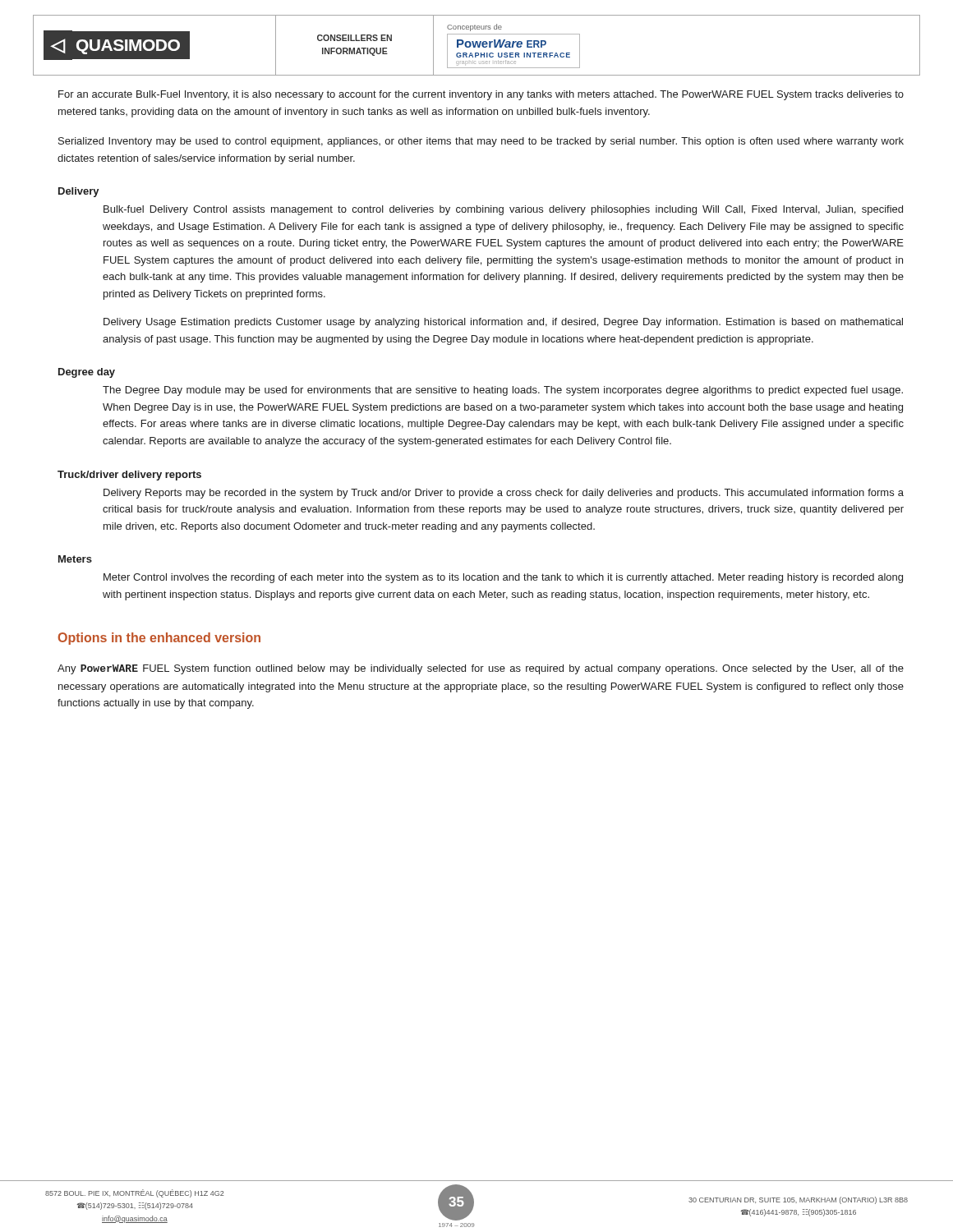The image size is (953, 1232).
Task: Locate the region starting "Delivery Reports may be recorded in the system"
Action: tap(503, 509)
